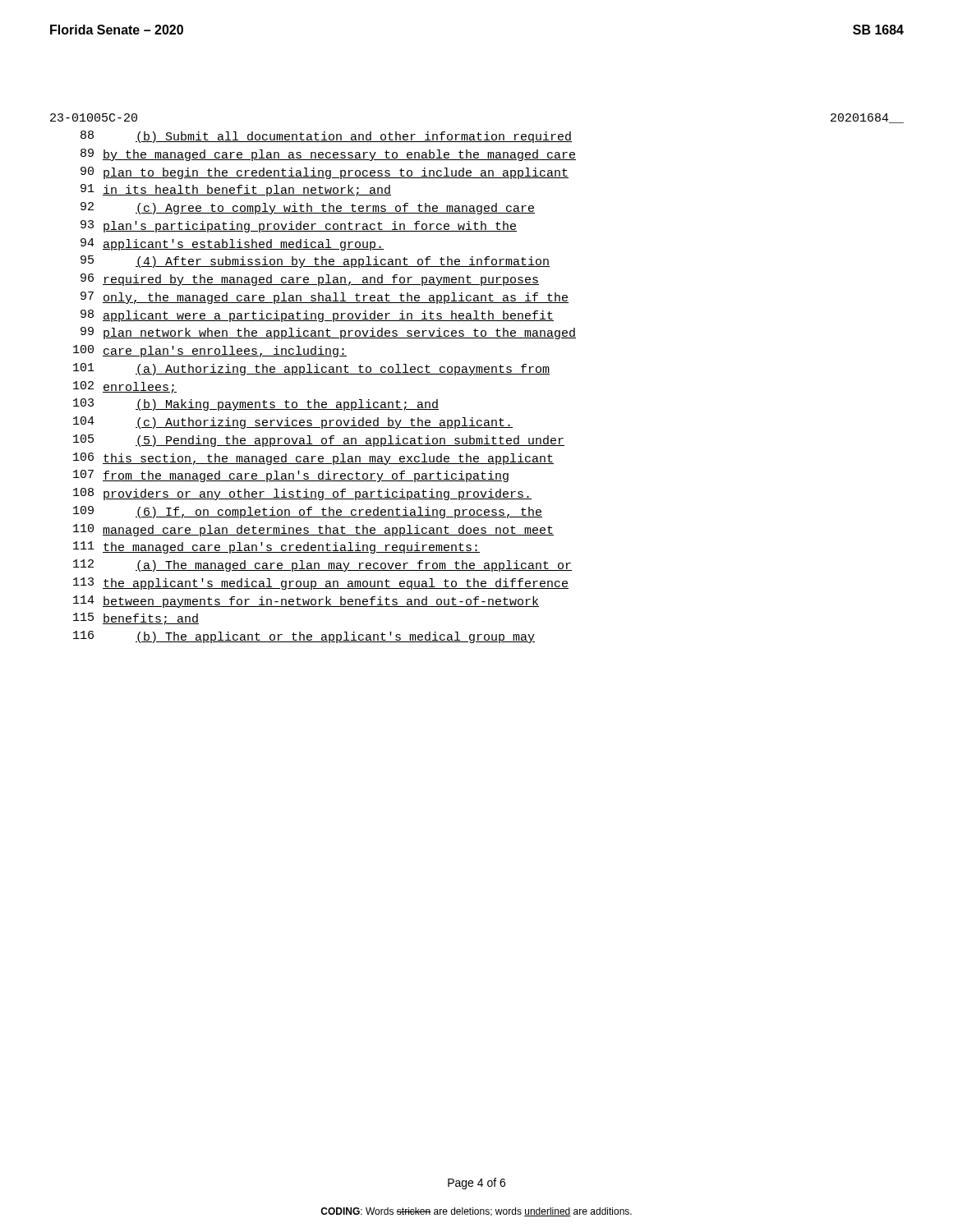This screenshot has width=953, height=1232.
Task: Locate the block of text that opens with "114 between payments"
Action: pos(476,602)
